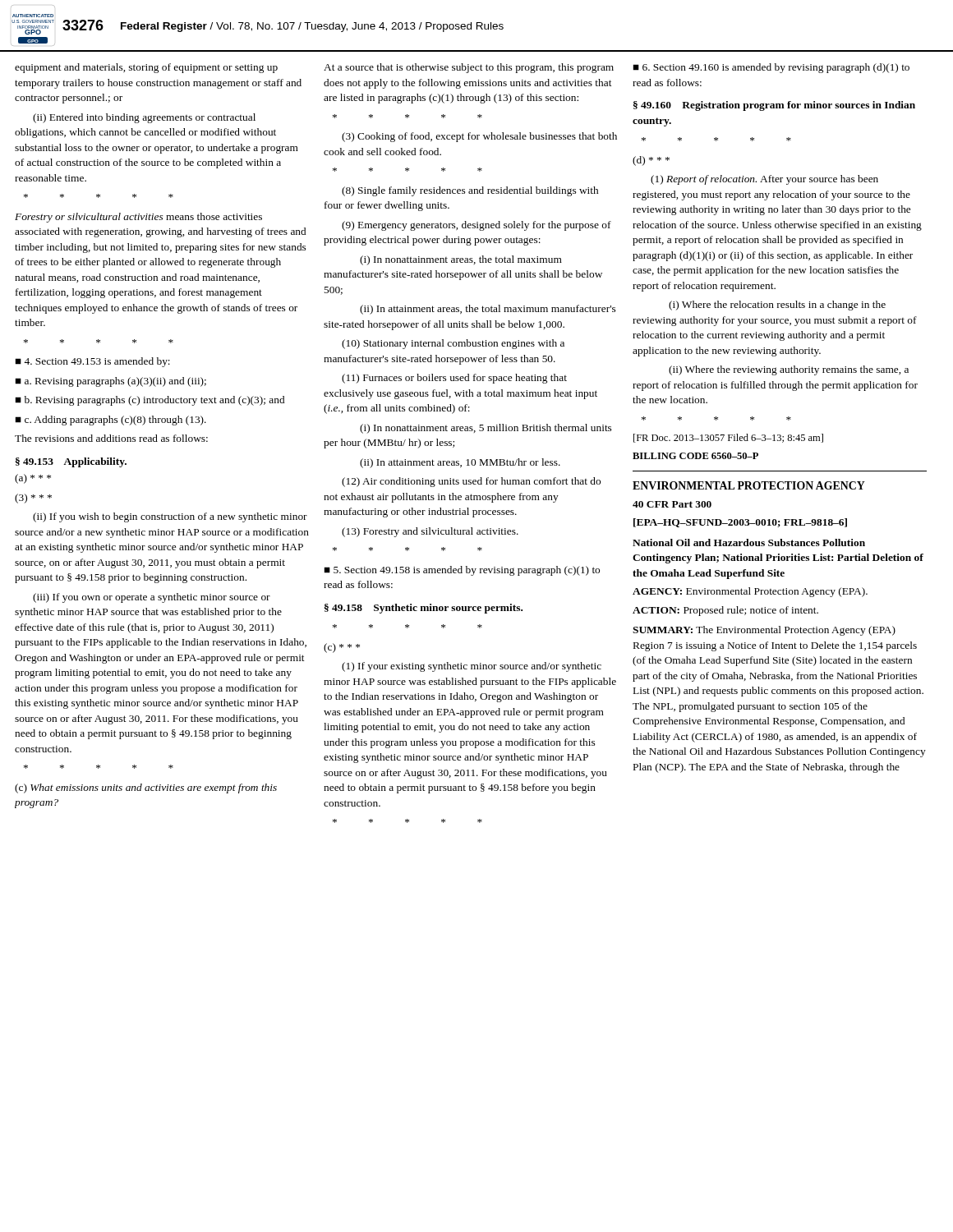Click where it says "§ 49.153 Applicability."
Screen dimensions: 1232x953
[71, 461]
